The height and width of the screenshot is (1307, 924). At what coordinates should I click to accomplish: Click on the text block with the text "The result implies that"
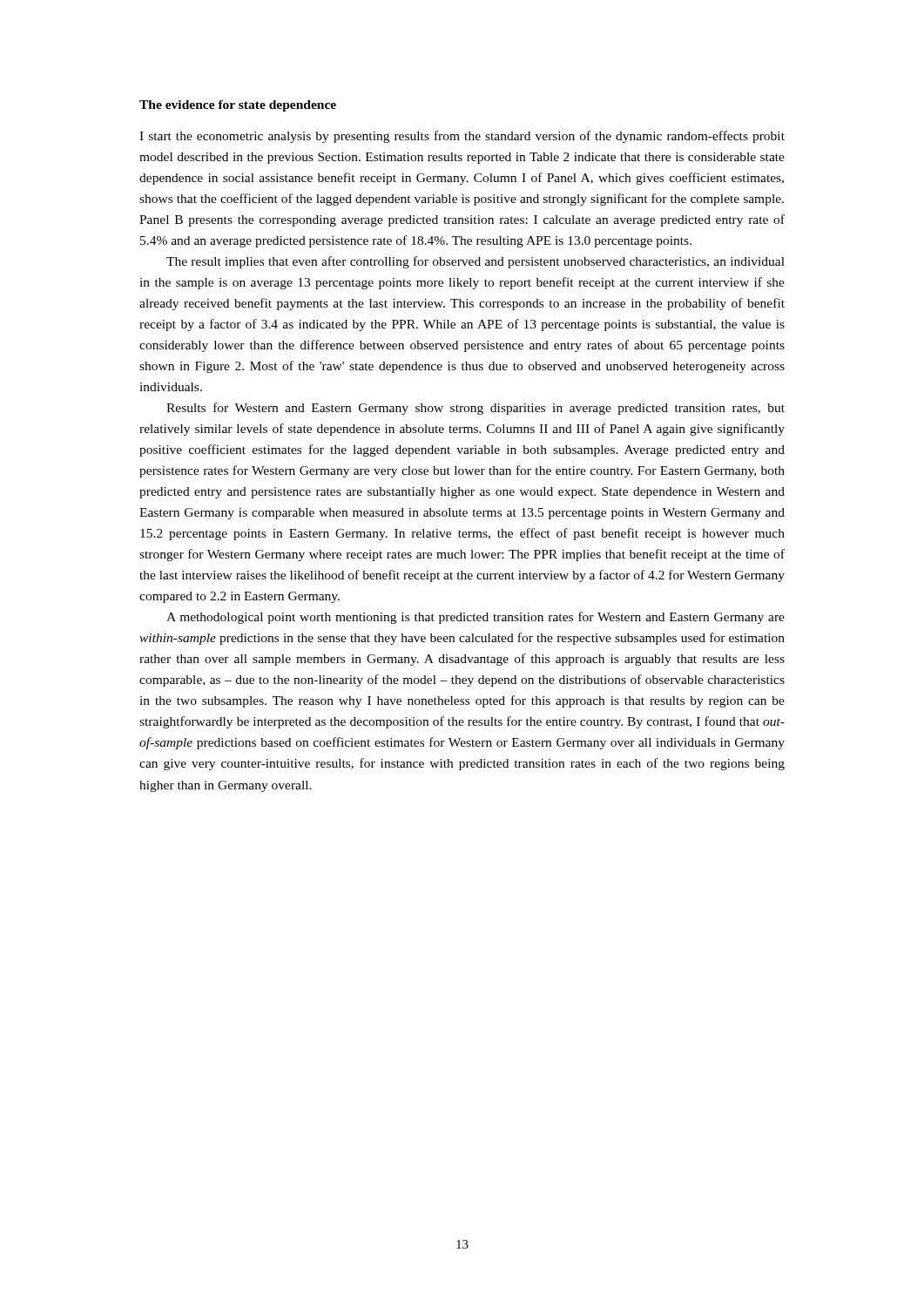tap(462, 324)
